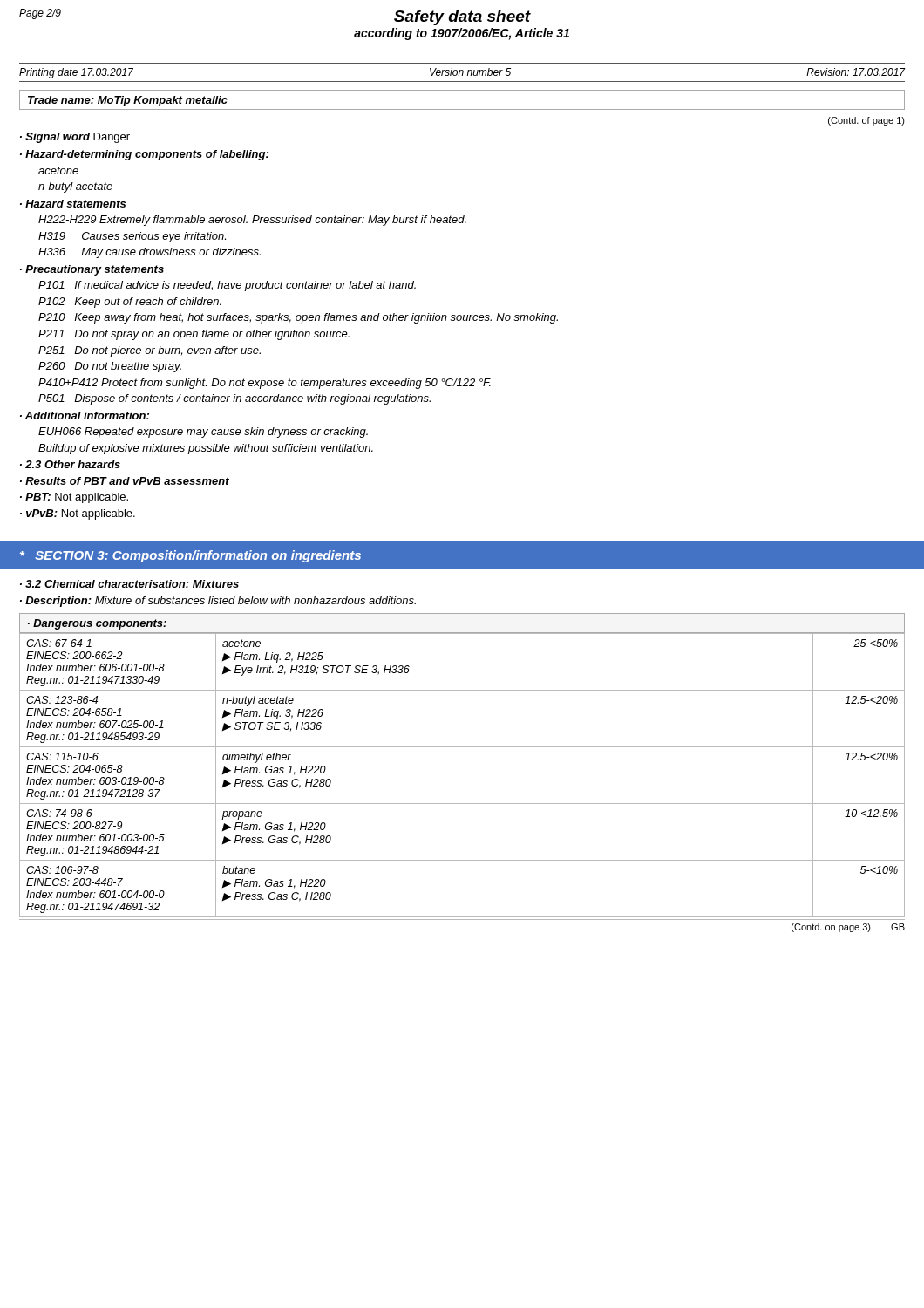924x1308 pixels.
Task: Locate the text that reads "(Contd. of page 1)"
Action: coord(866,120)
